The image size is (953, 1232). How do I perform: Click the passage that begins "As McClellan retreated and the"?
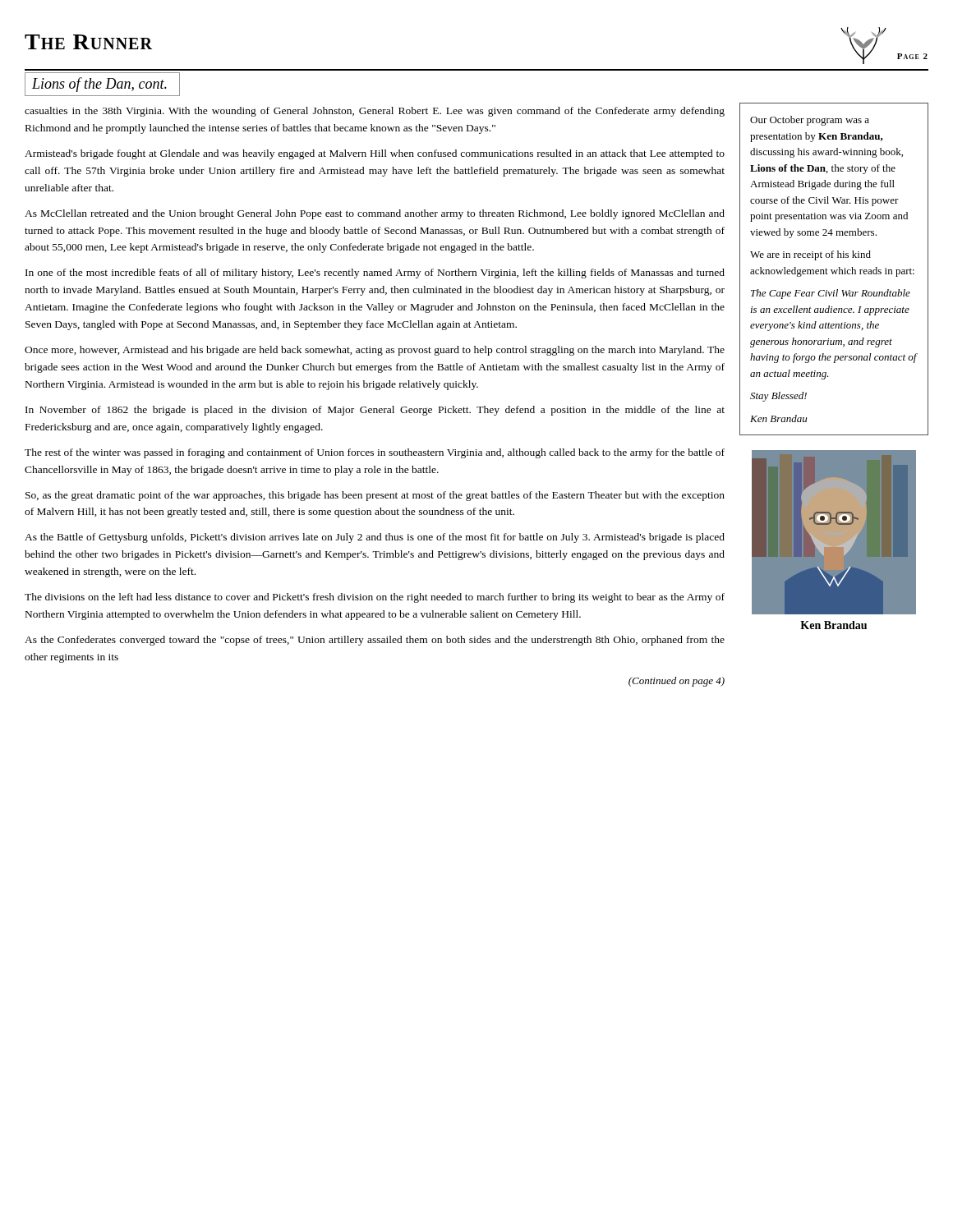pyautogui.click(x=375, y=230)
